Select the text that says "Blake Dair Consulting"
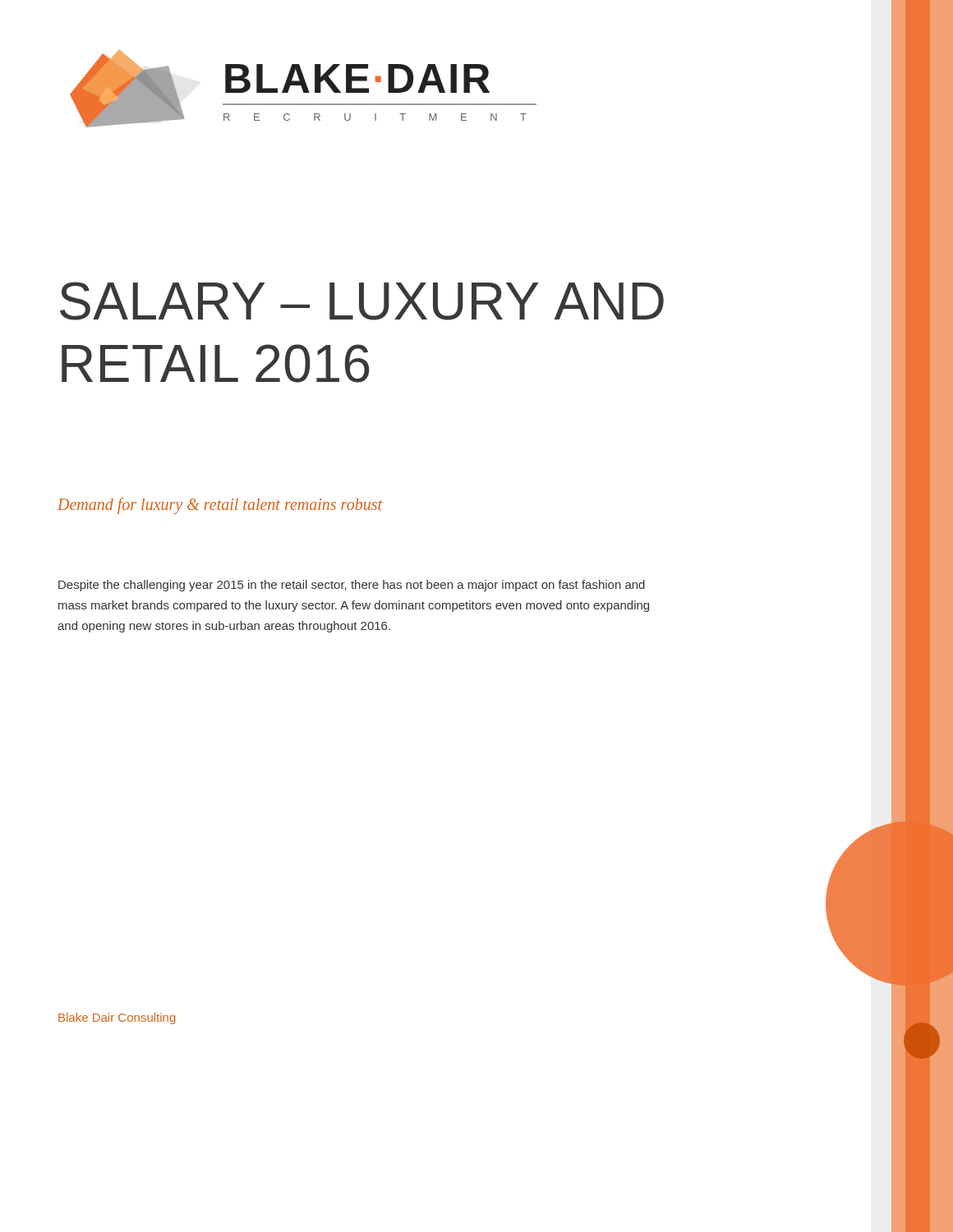Viewport: 953px width, 1232px height. 117,1017
